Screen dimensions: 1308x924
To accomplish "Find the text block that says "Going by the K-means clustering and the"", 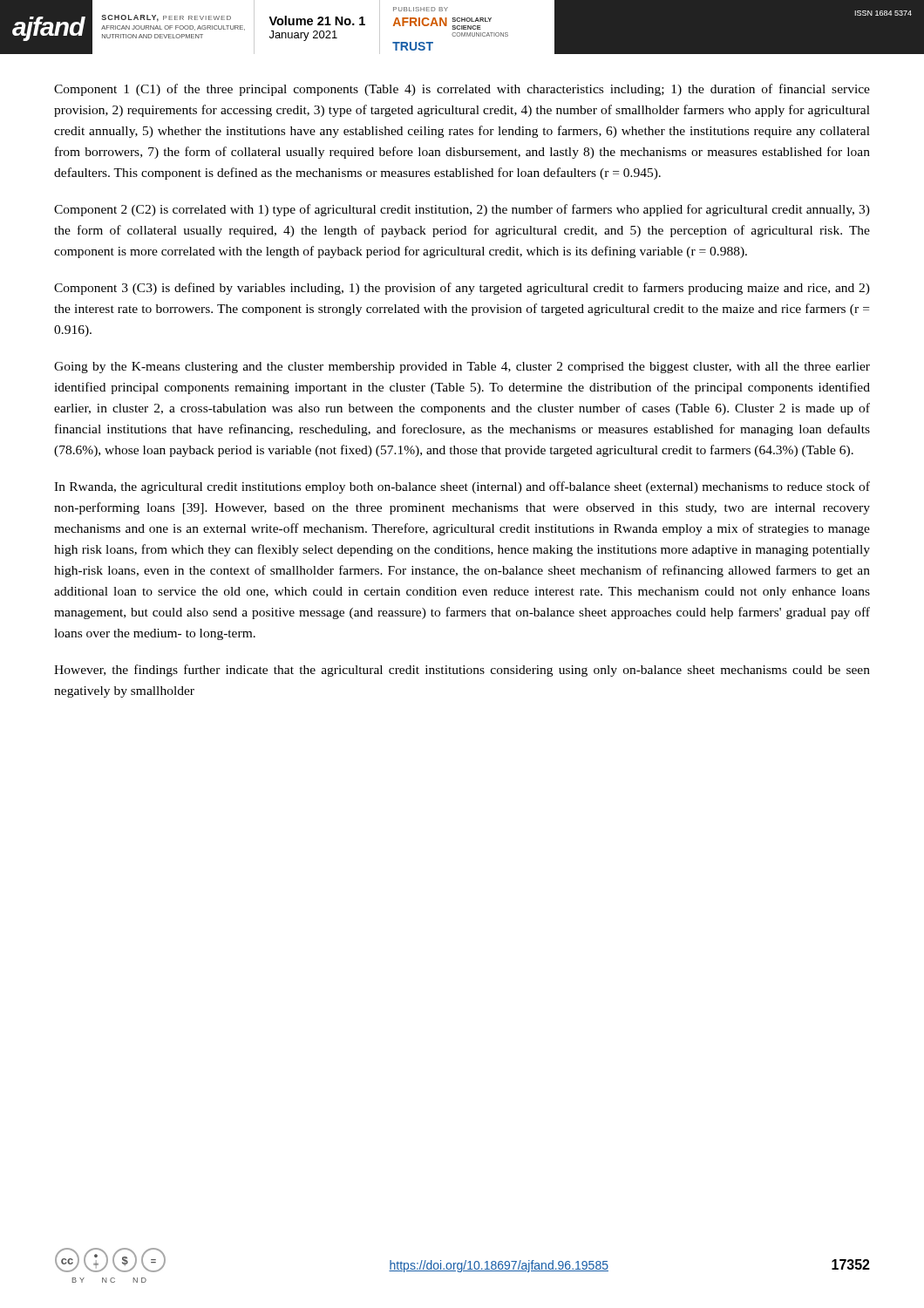I will click(x=462, y=408).
